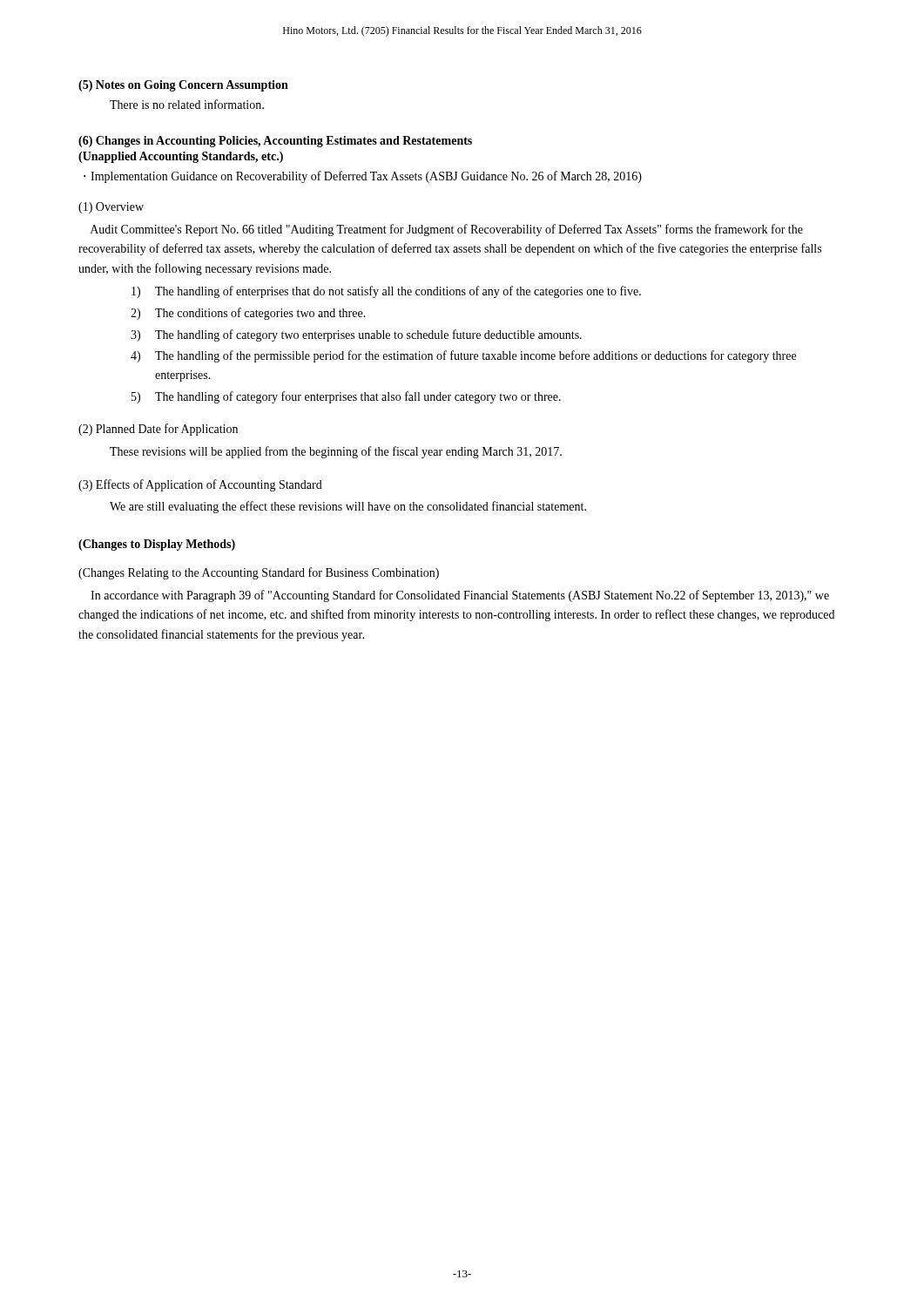The width and height of the screenshot is (924, 1307).
Task: Locate the passage starting "(3) Effects of Application of"
Action: click(x=200, y=485)
